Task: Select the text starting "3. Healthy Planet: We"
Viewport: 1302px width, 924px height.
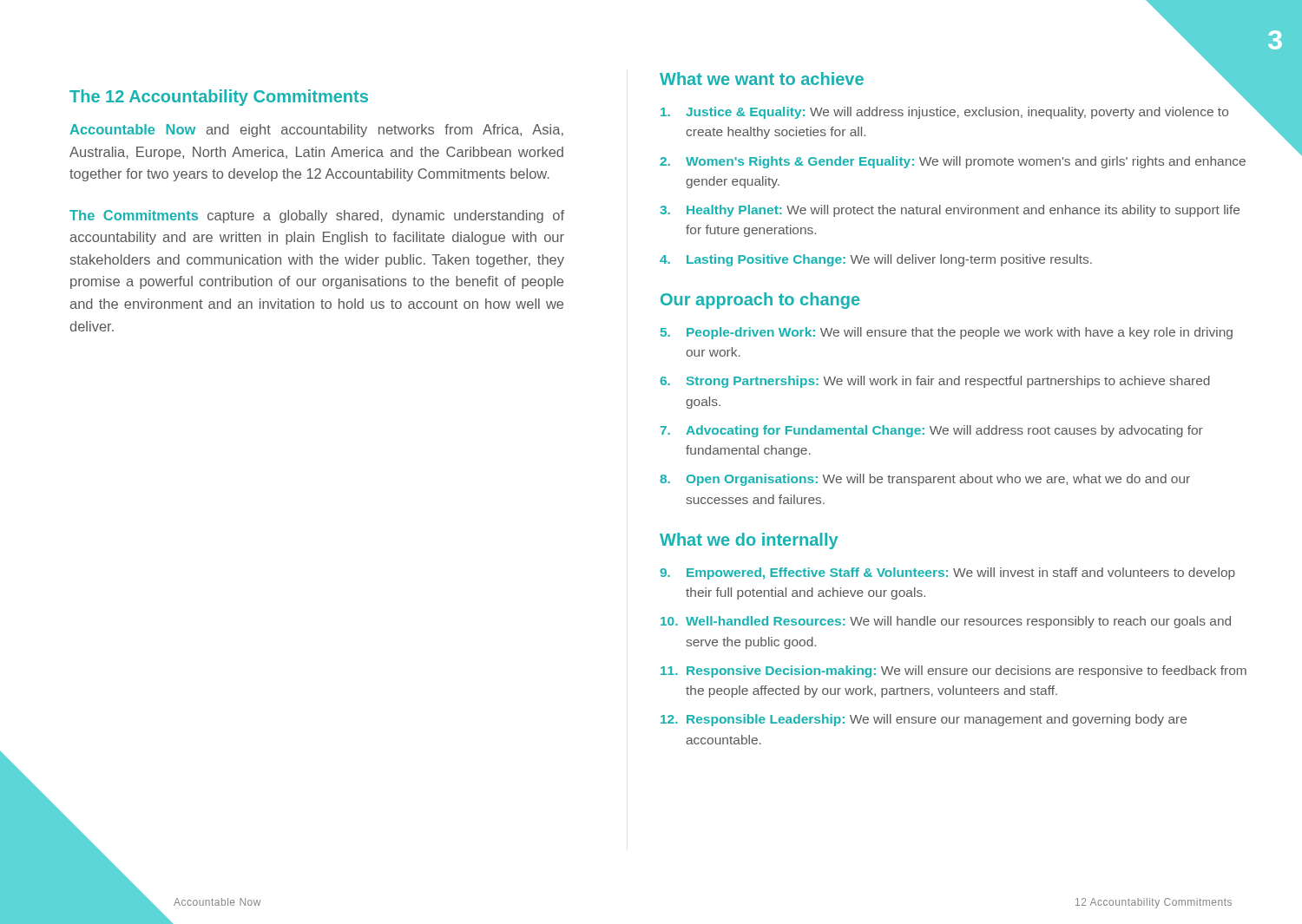Action: tap(955, 220)
